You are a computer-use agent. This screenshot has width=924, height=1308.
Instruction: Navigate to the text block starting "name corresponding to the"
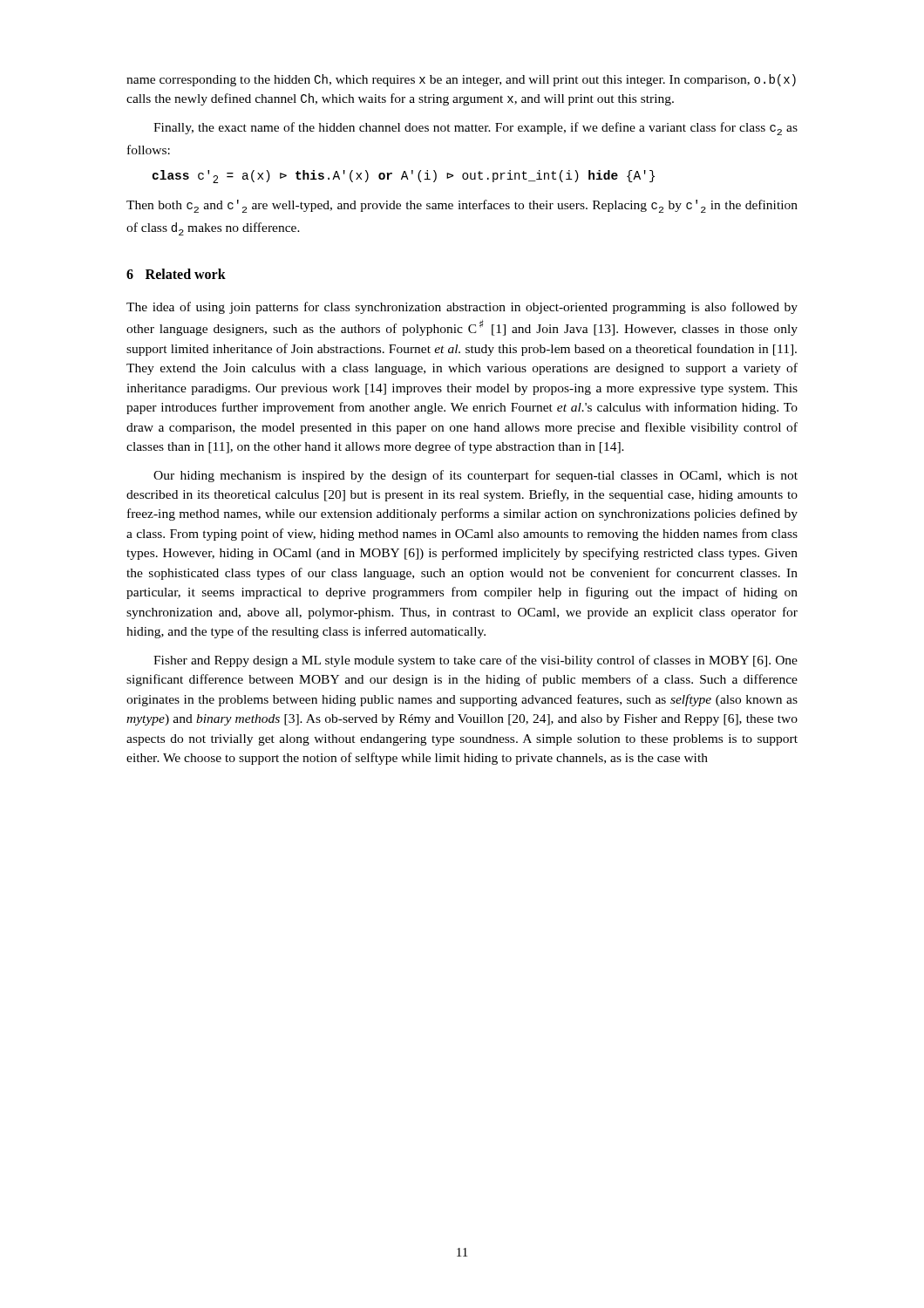coord(462,115)
